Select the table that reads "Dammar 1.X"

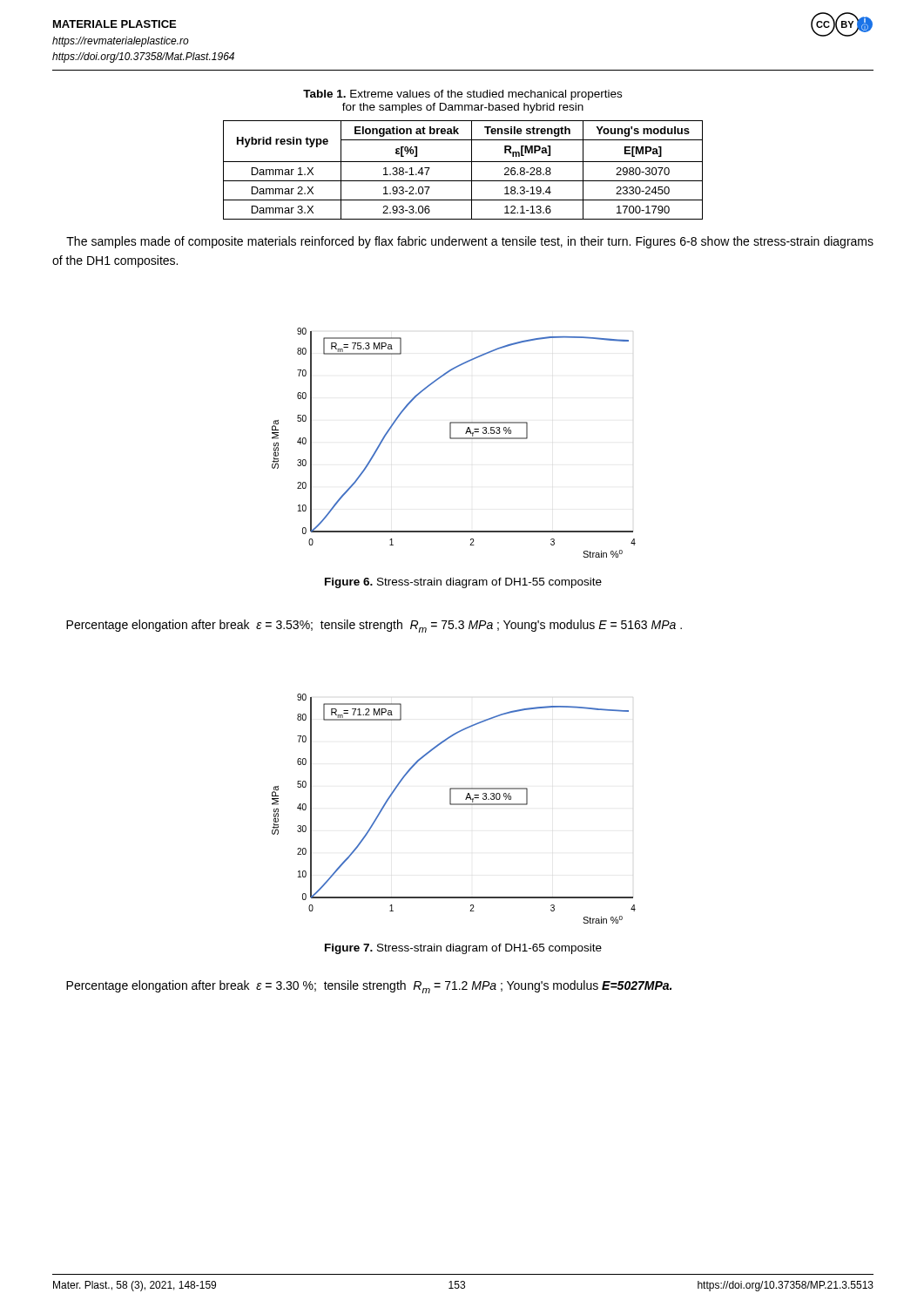coord(463,170)
